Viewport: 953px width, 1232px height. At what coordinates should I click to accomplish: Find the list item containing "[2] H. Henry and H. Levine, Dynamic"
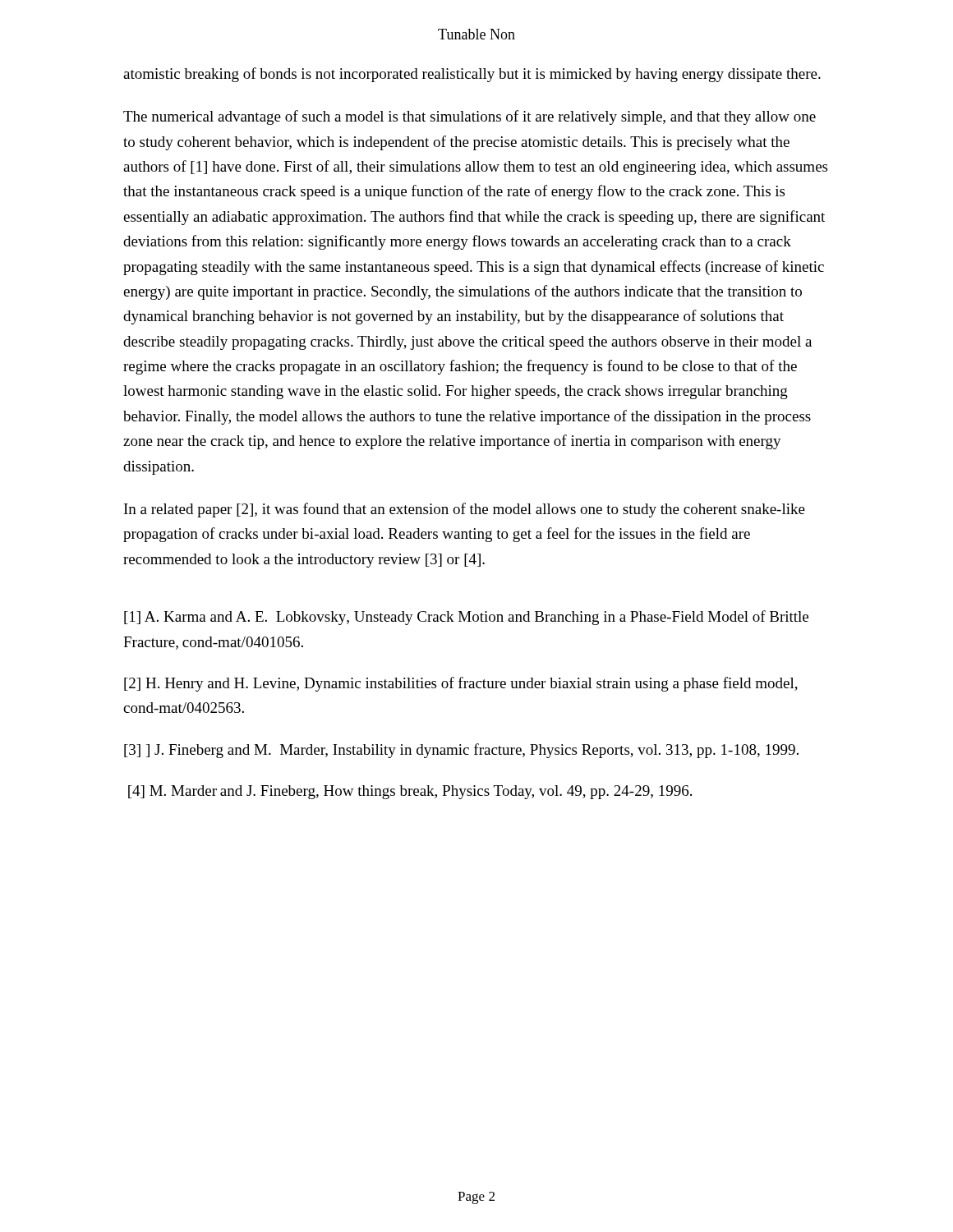click(461, 695)
